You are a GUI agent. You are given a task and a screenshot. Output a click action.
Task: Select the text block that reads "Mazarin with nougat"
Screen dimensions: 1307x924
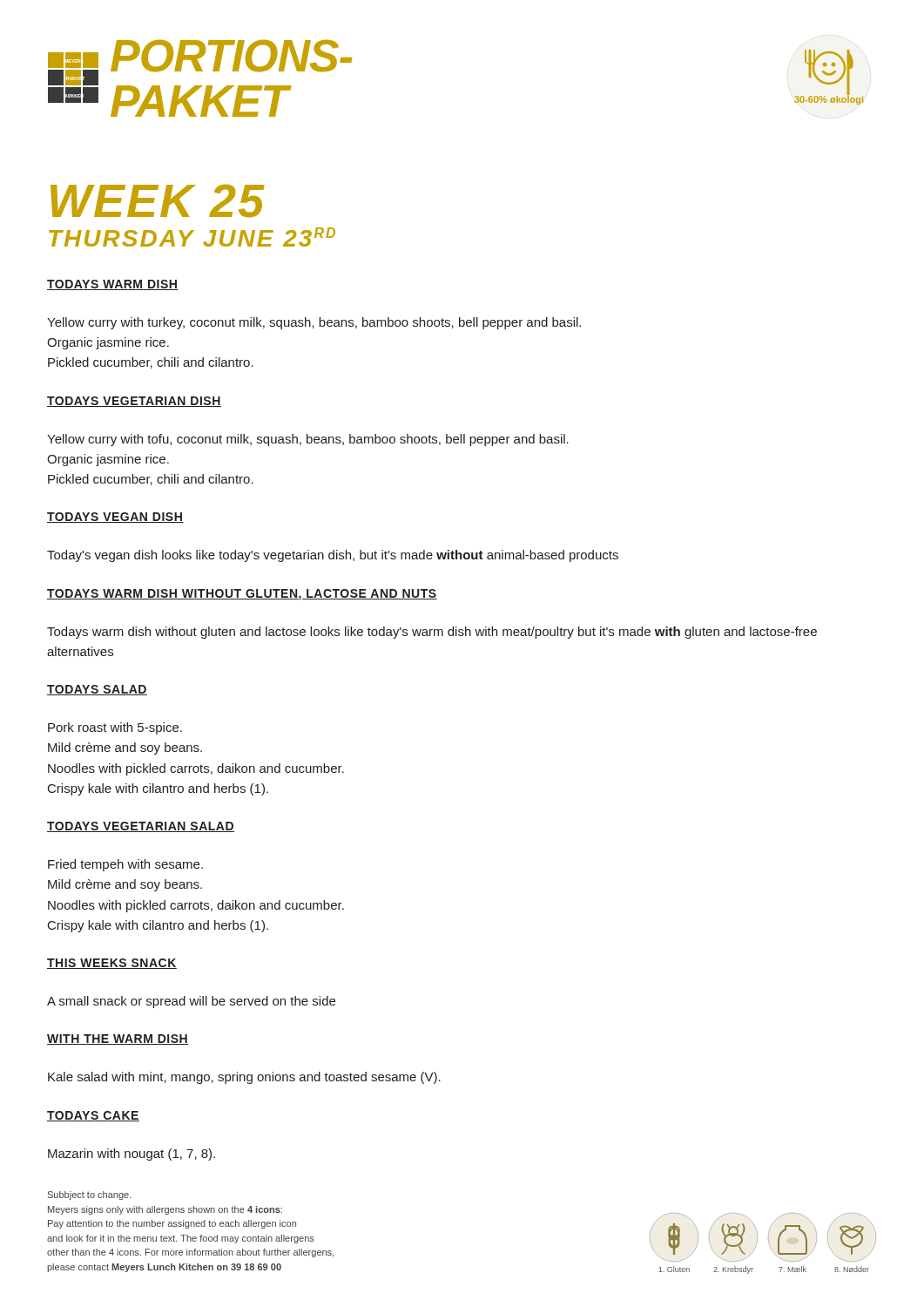(x=132, y=1155)
